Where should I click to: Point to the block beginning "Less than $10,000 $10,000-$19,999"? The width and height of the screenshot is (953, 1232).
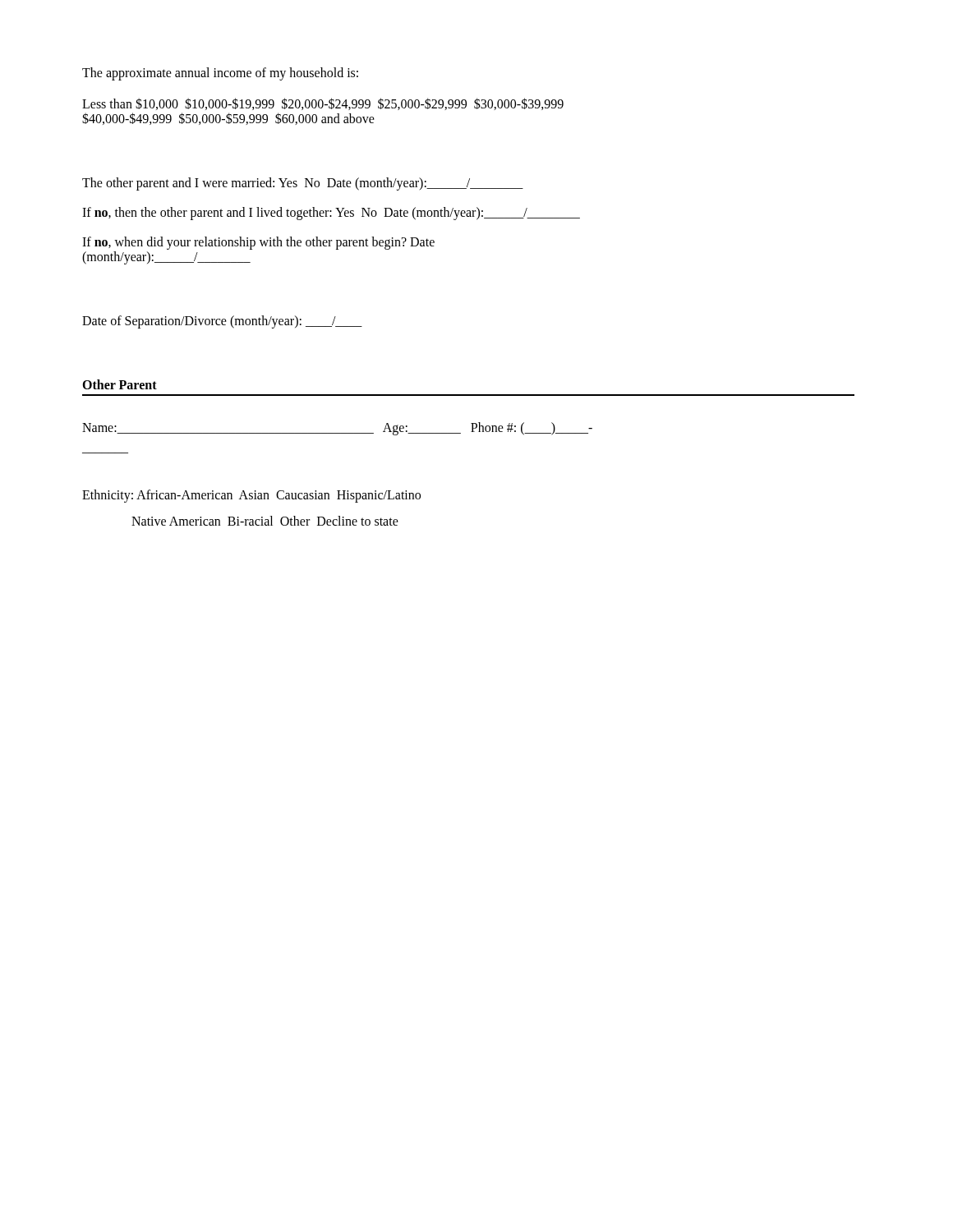pos(323,111)
